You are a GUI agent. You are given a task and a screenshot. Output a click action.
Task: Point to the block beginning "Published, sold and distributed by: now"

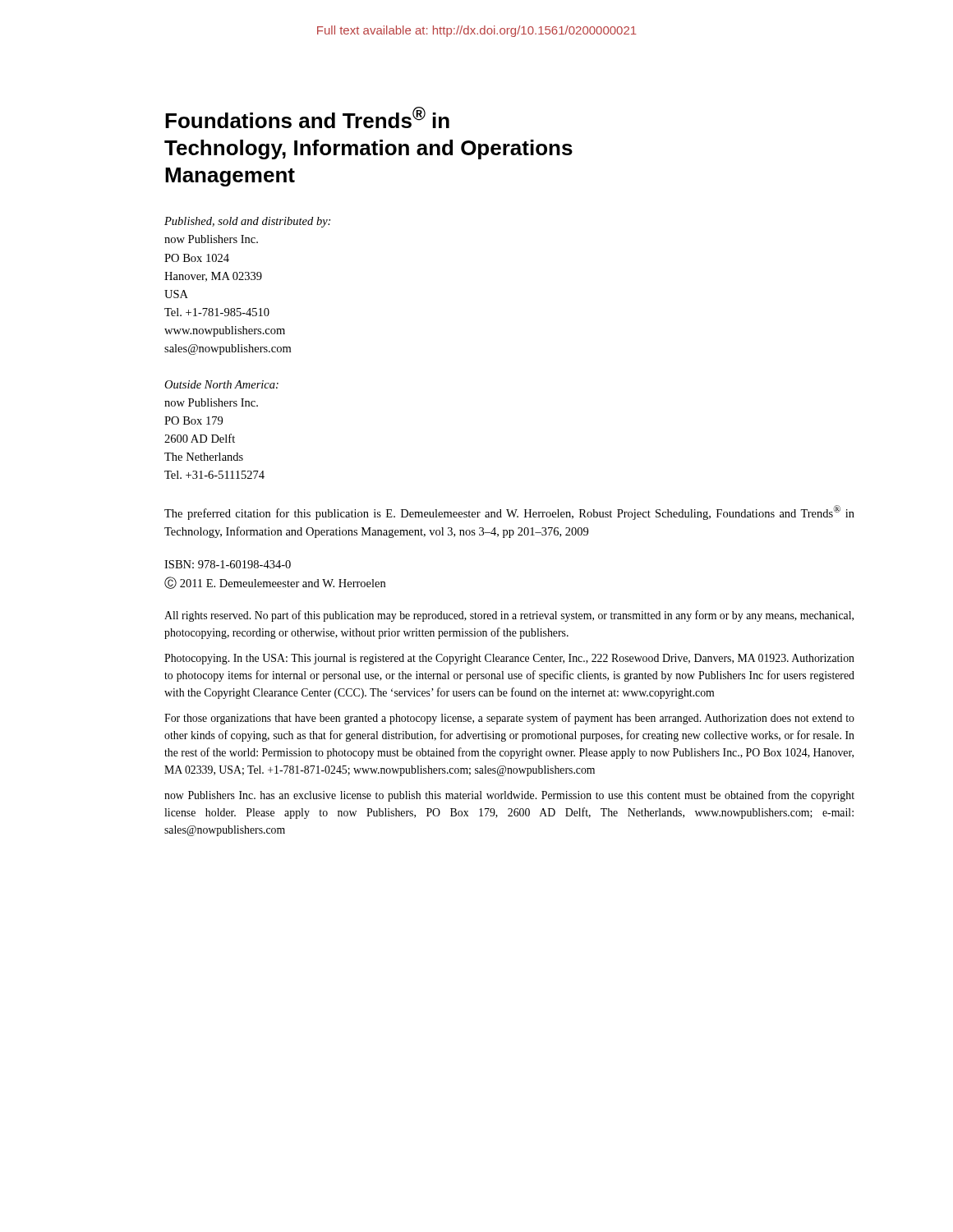coord(248,285)
